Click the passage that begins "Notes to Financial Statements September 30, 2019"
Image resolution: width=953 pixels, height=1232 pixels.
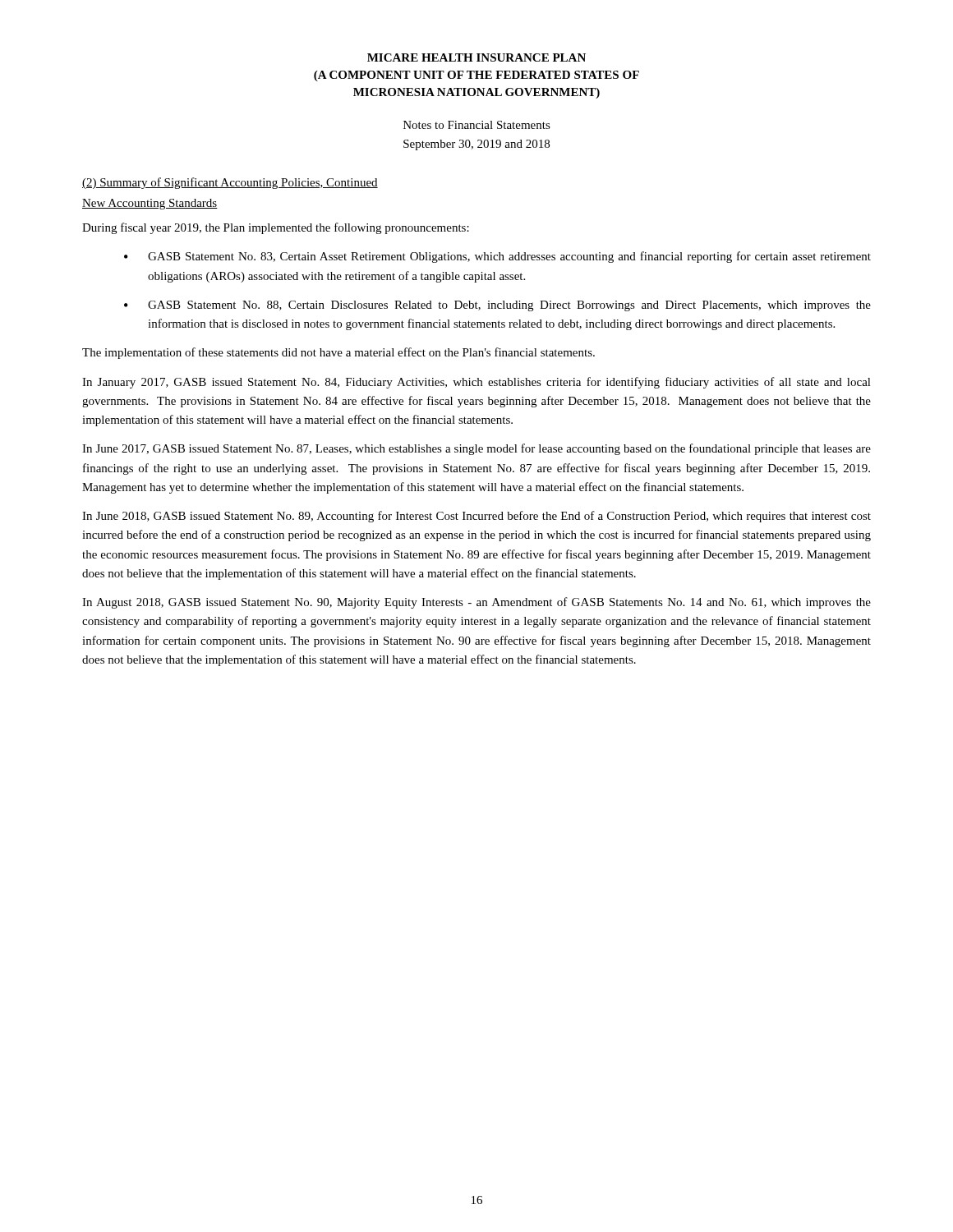click(476, 134)
